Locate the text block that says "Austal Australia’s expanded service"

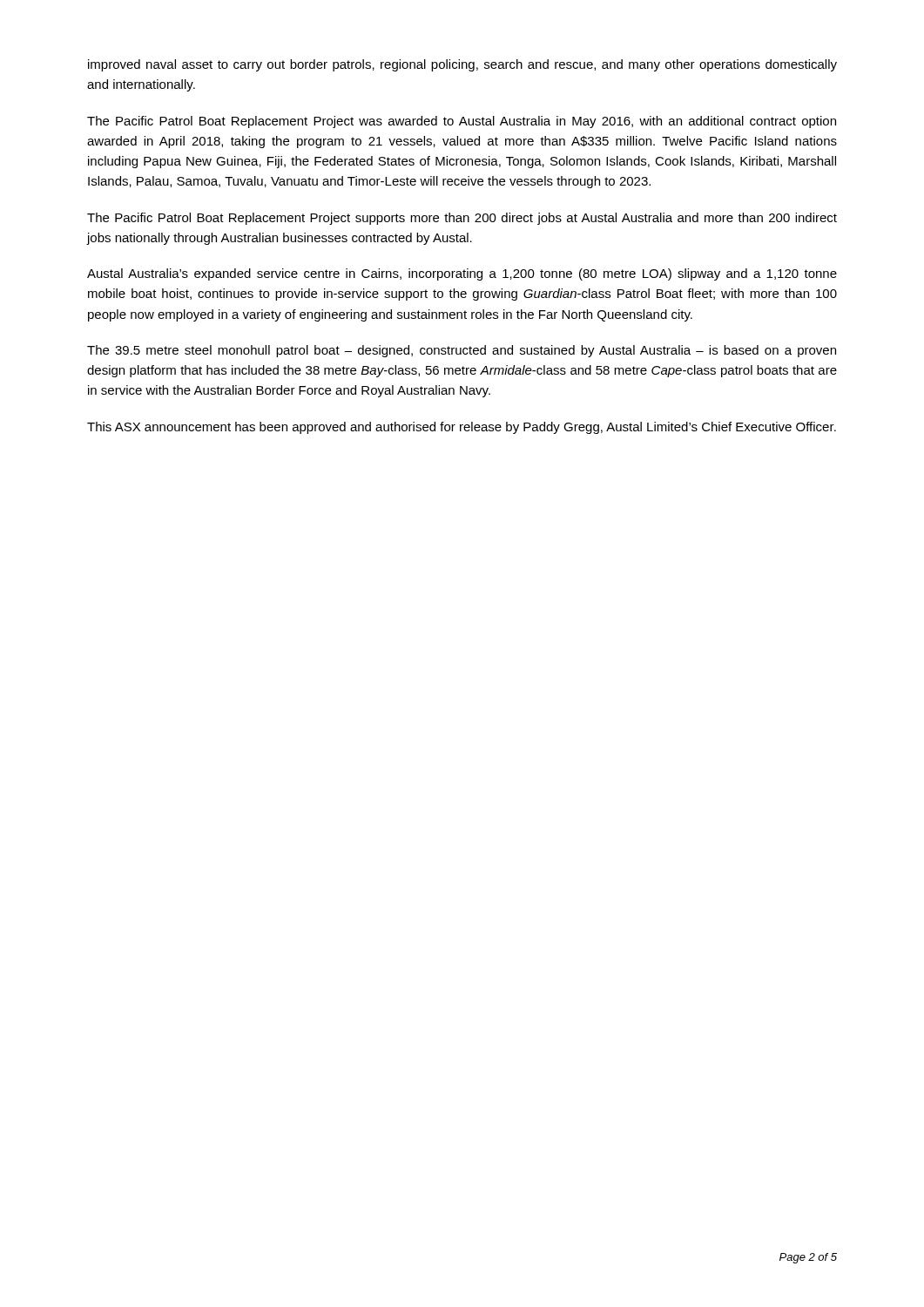coord(462,293)
